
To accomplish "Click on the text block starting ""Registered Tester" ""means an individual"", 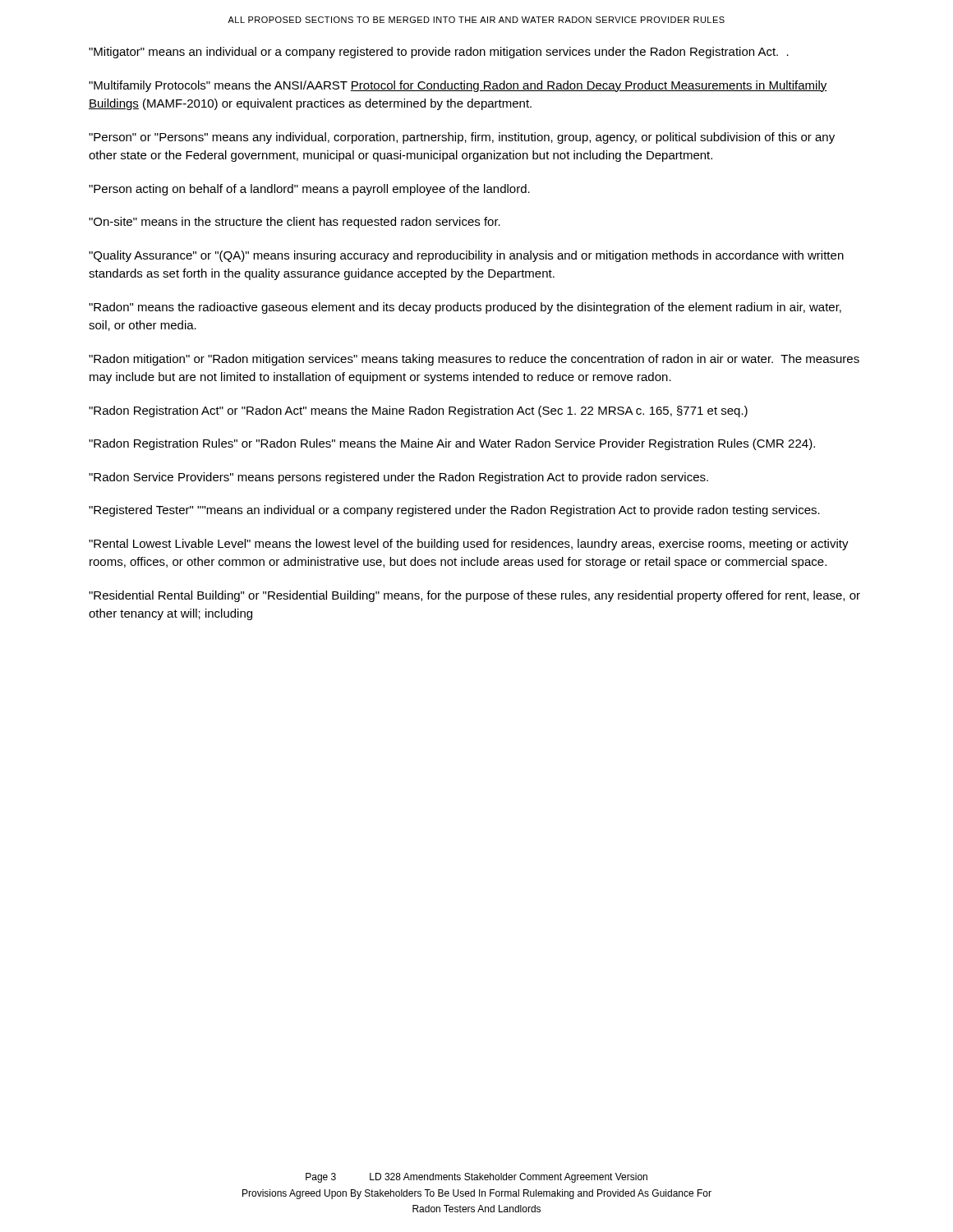I will click(455, 510).
